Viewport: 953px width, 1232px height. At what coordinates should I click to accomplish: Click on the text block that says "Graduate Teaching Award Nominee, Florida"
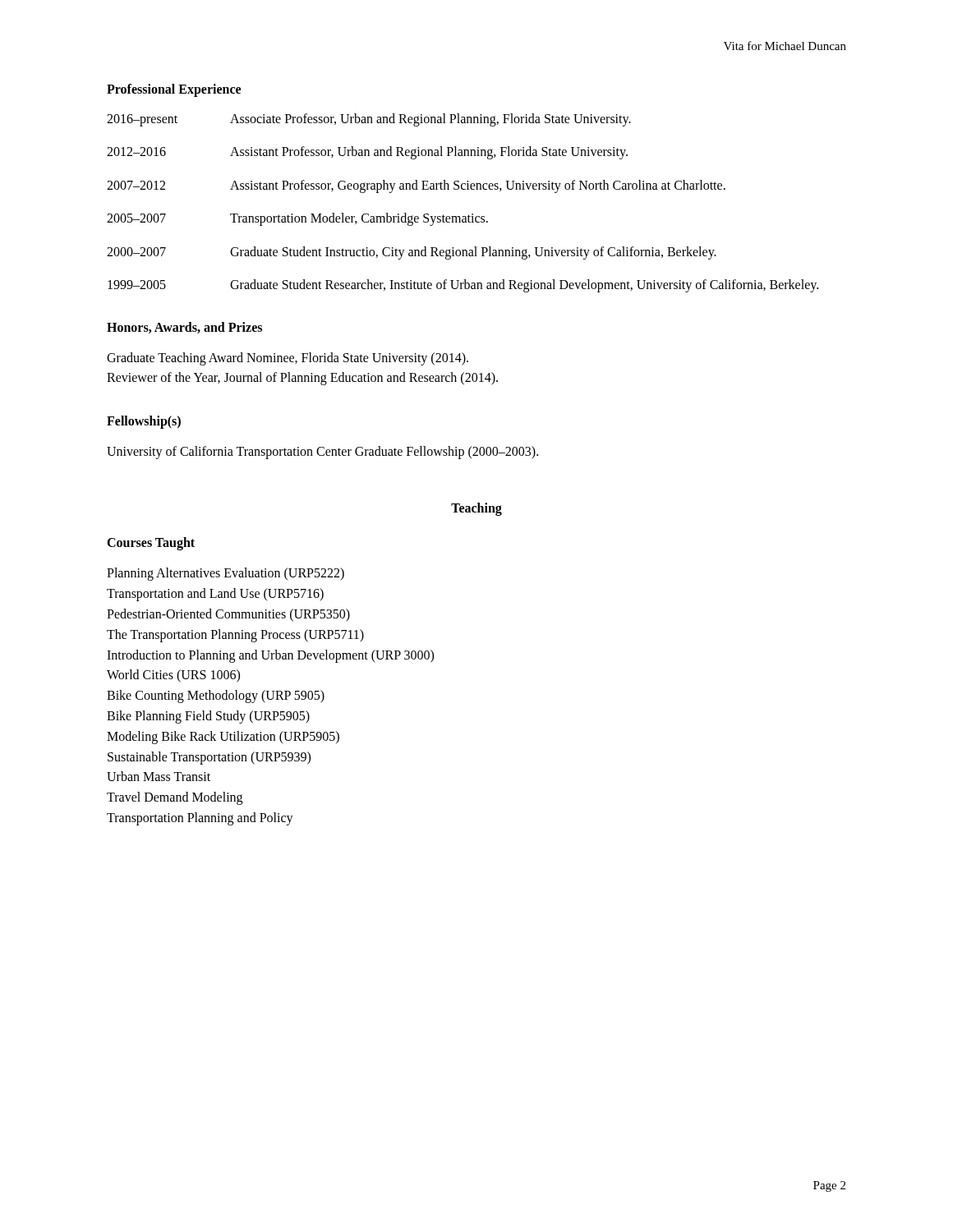[303, 368]
